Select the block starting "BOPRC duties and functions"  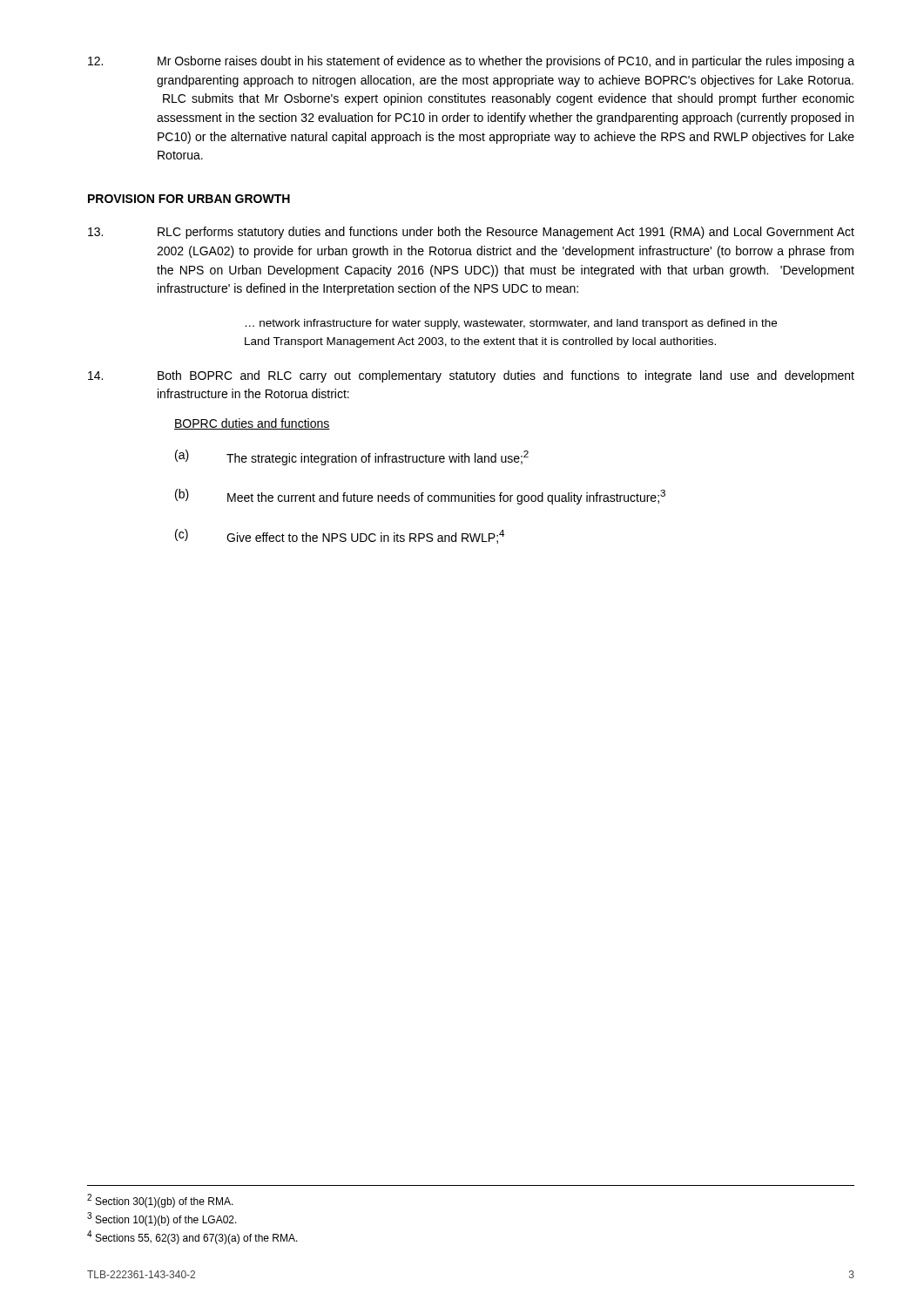coord(252,424)
